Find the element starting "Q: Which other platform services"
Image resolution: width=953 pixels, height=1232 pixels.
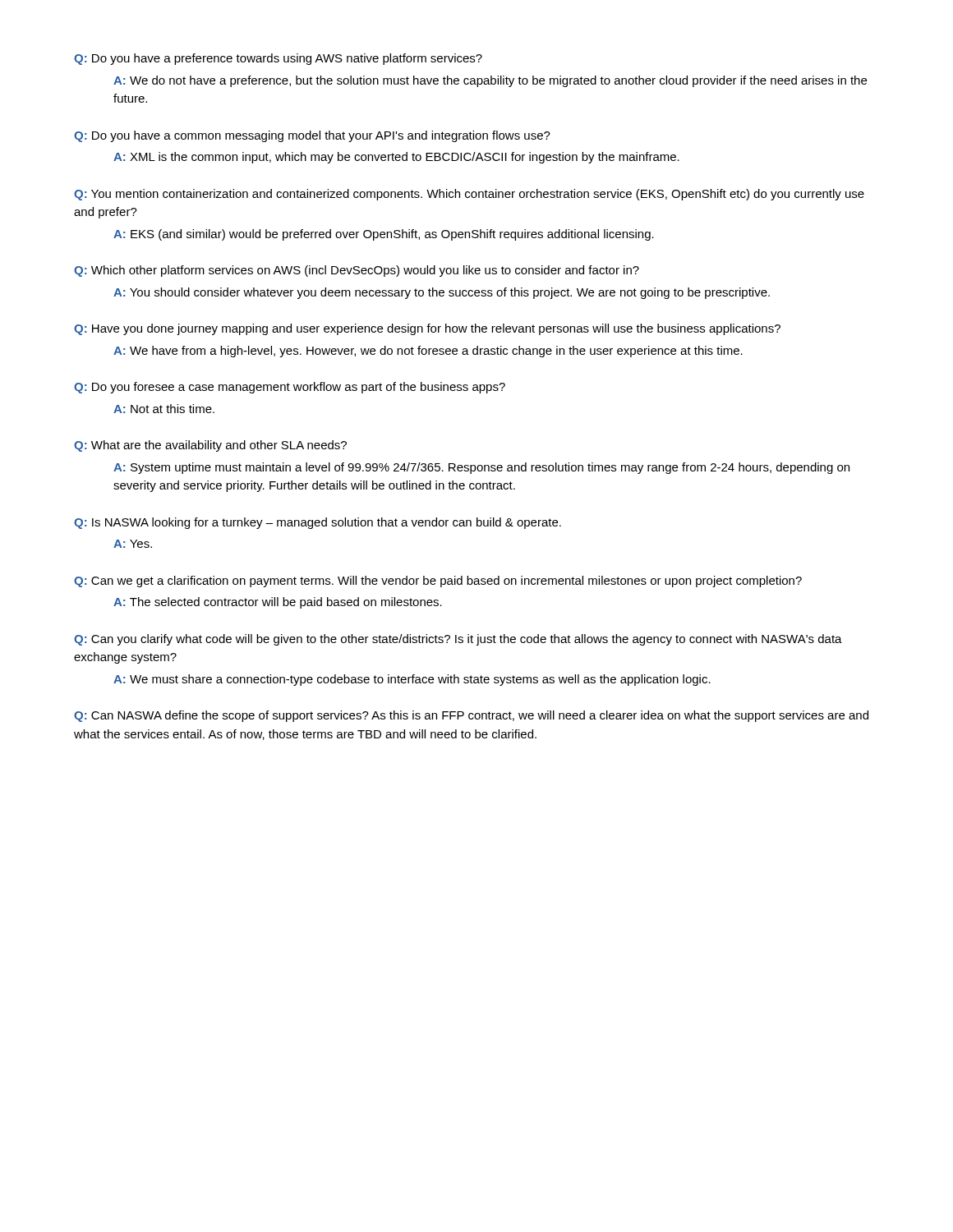tap(476, 281)
